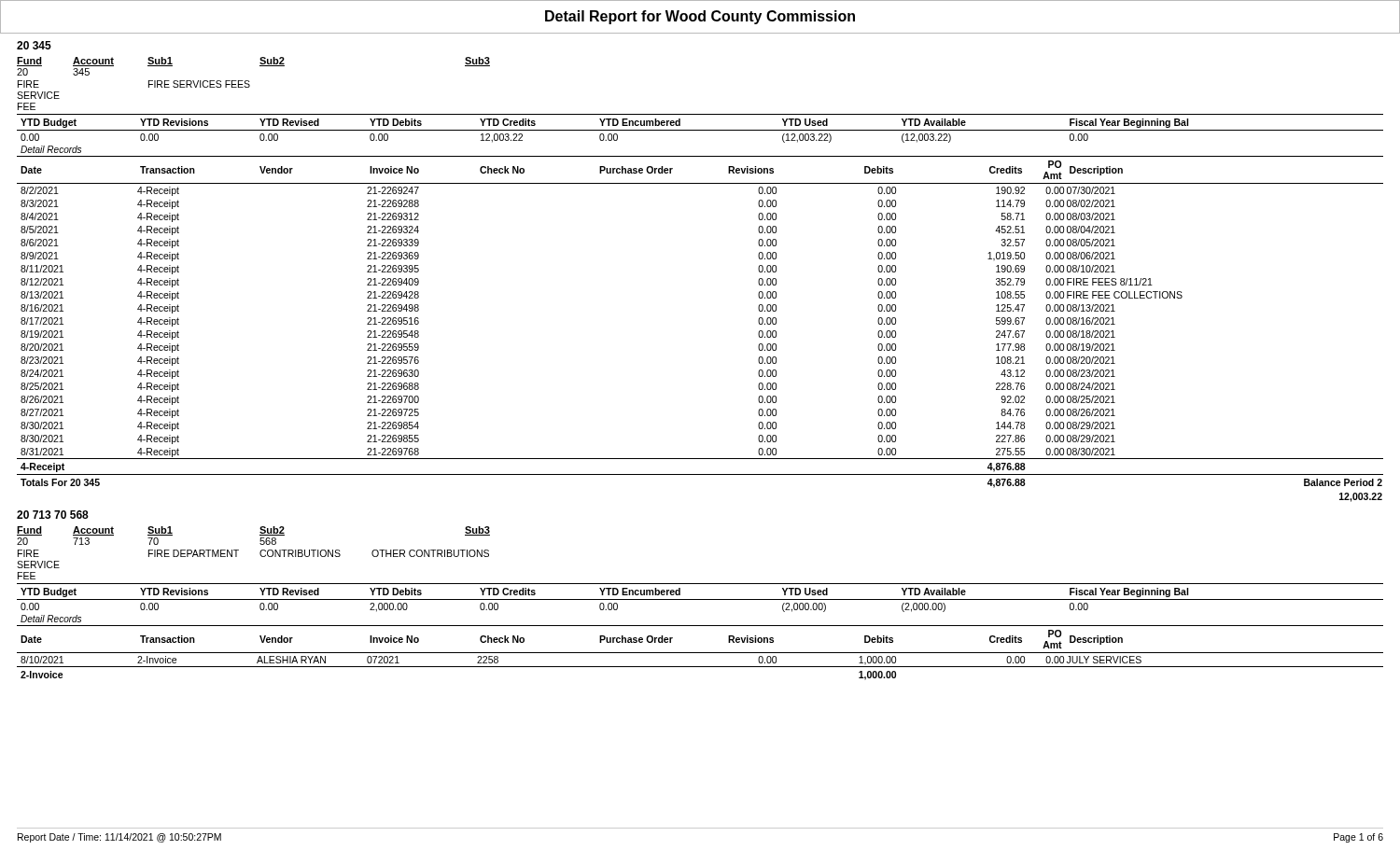Select the title that says "Detail Report for Wood County Commission"
Screen dimensions: 850x1400
[x=700, y=16]
